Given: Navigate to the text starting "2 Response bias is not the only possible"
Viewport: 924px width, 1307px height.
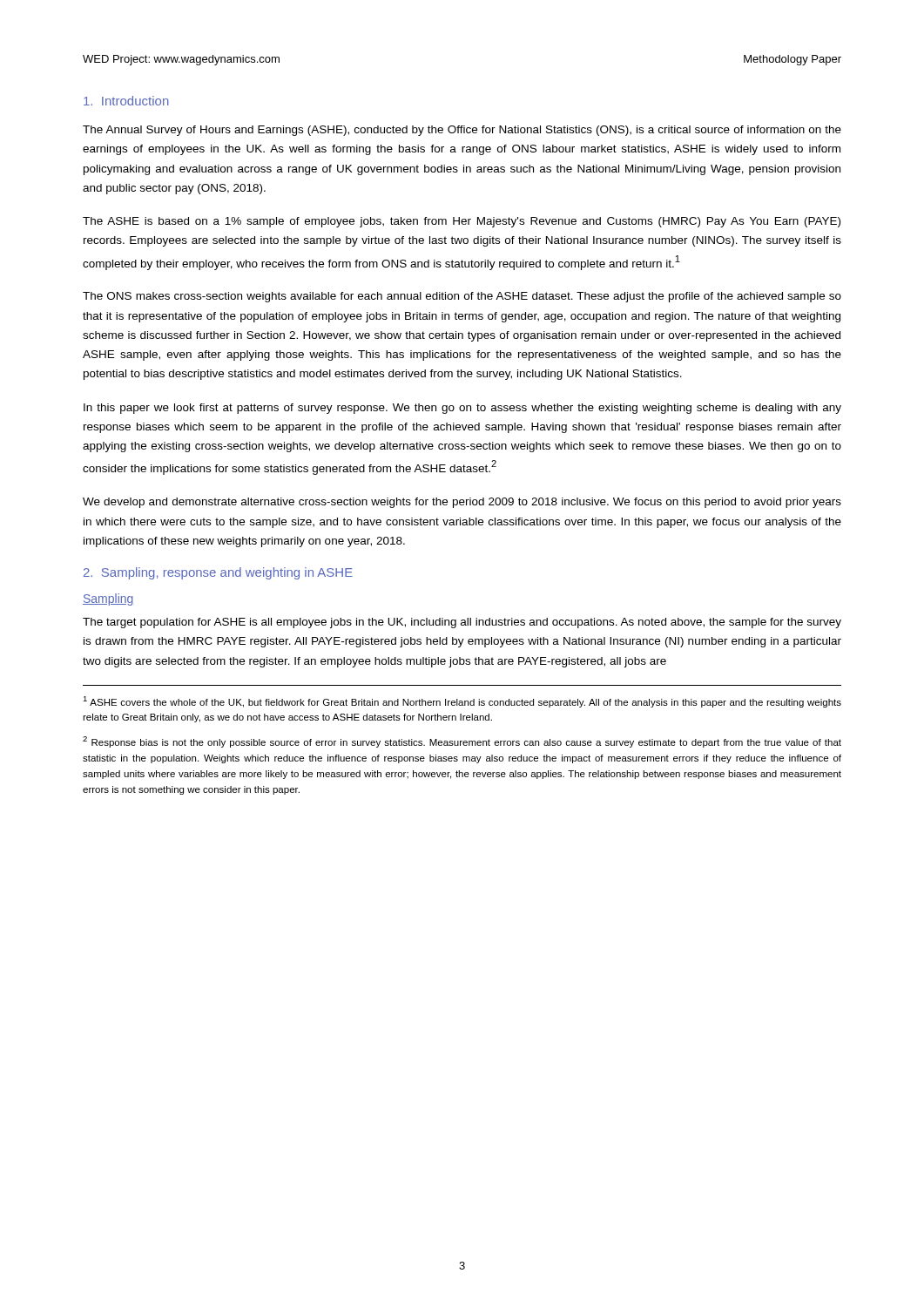Looking at the screenshot, I should pyautogui.click(x=462, y=764).
